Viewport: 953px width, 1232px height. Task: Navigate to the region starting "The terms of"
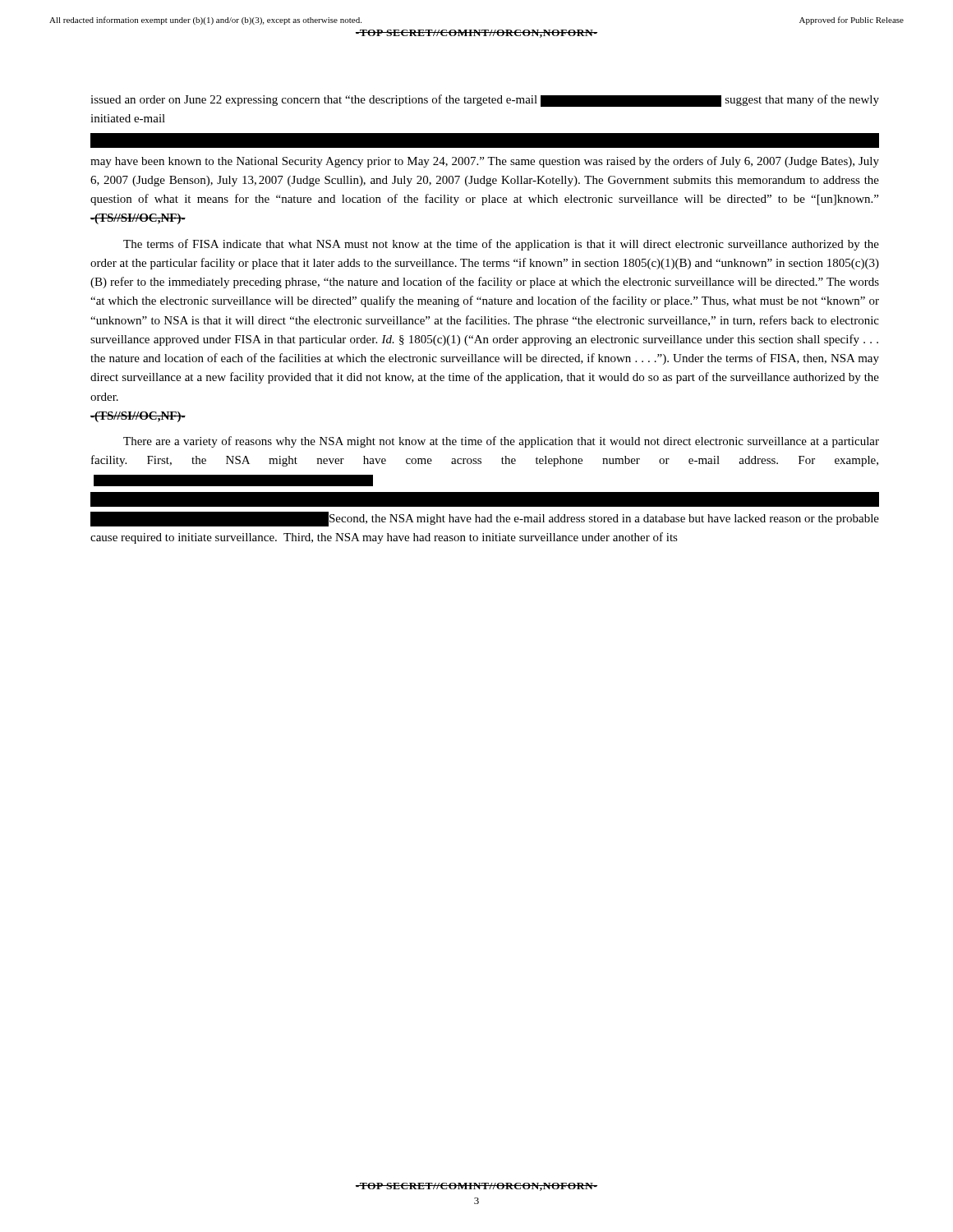pyautogui.click(x=485, y=329)
